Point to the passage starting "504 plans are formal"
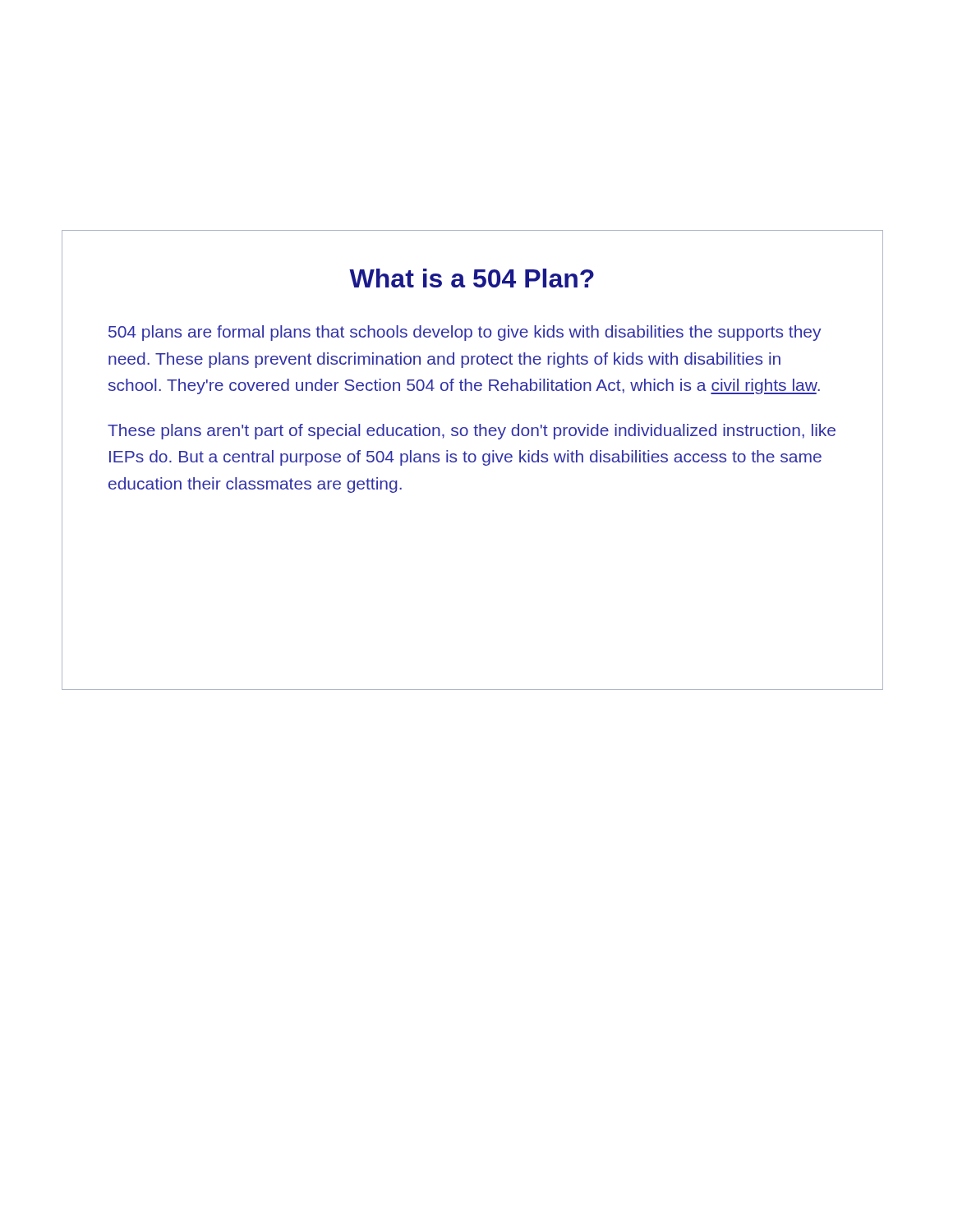The height and width of the screenshot is (1232, 953). pyautogui.click(x=464, y=358)
